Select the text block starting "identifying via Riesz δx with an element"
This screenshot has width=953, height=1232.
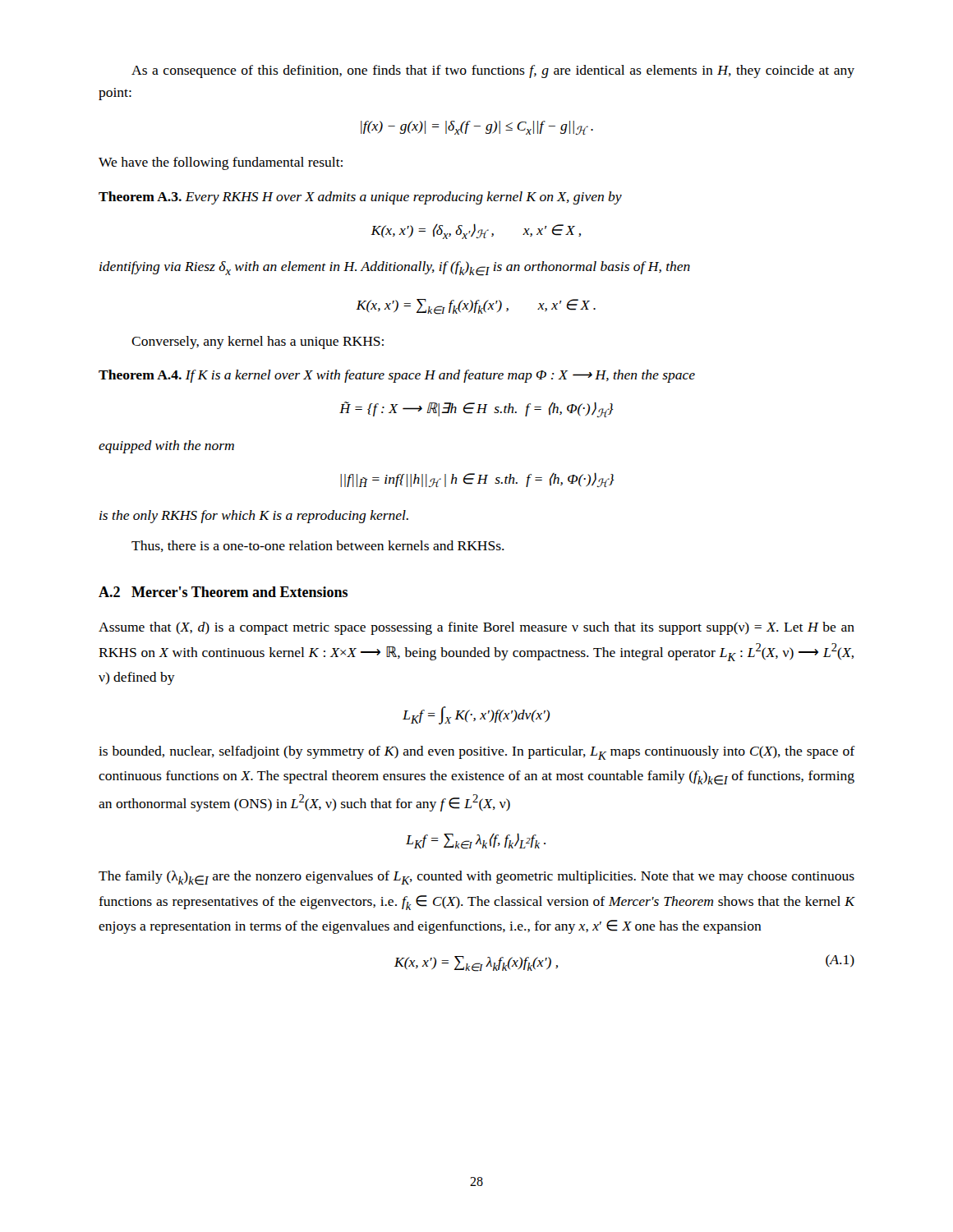pos(476,268)
